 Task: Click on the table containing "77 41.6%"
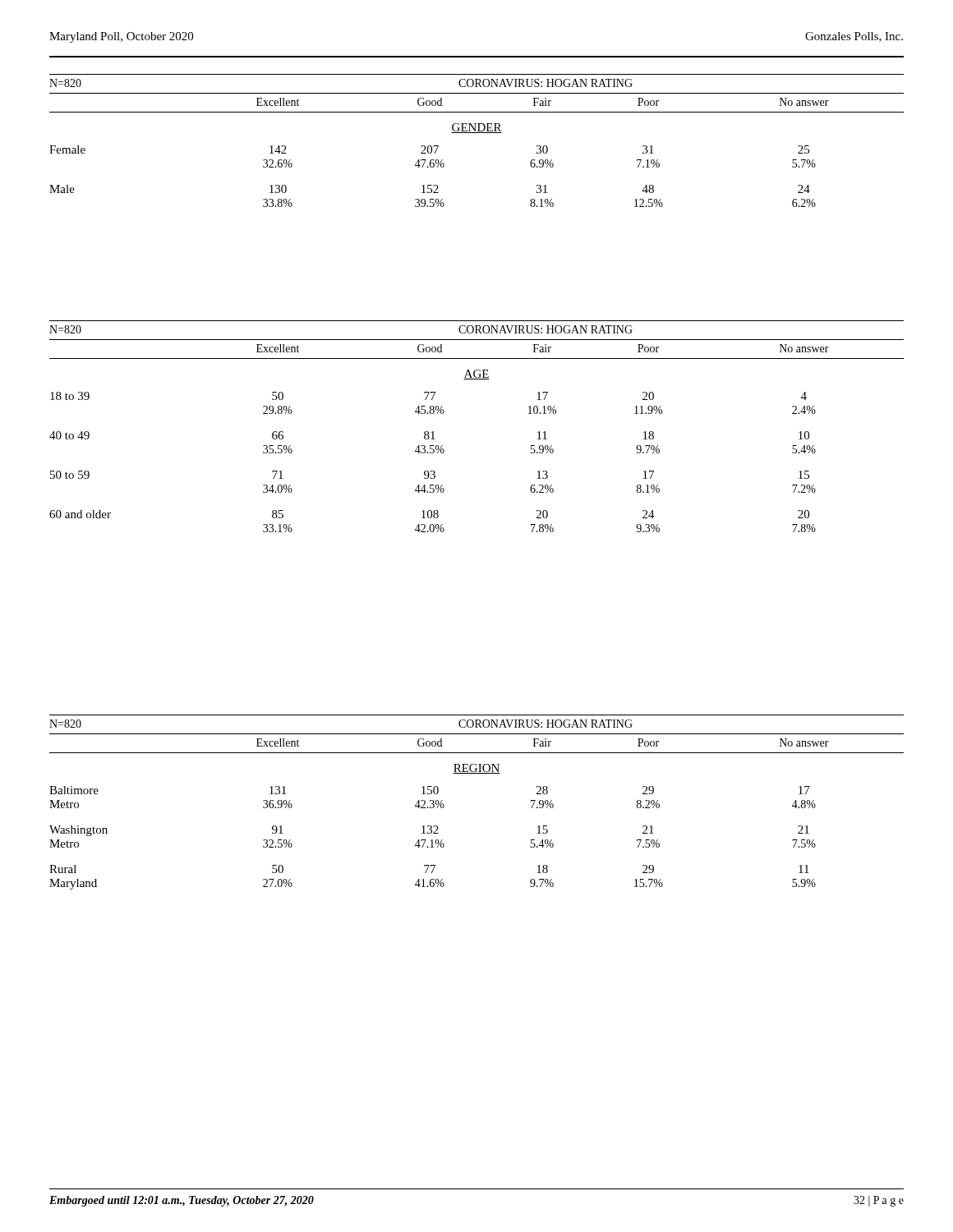(476, 802)
